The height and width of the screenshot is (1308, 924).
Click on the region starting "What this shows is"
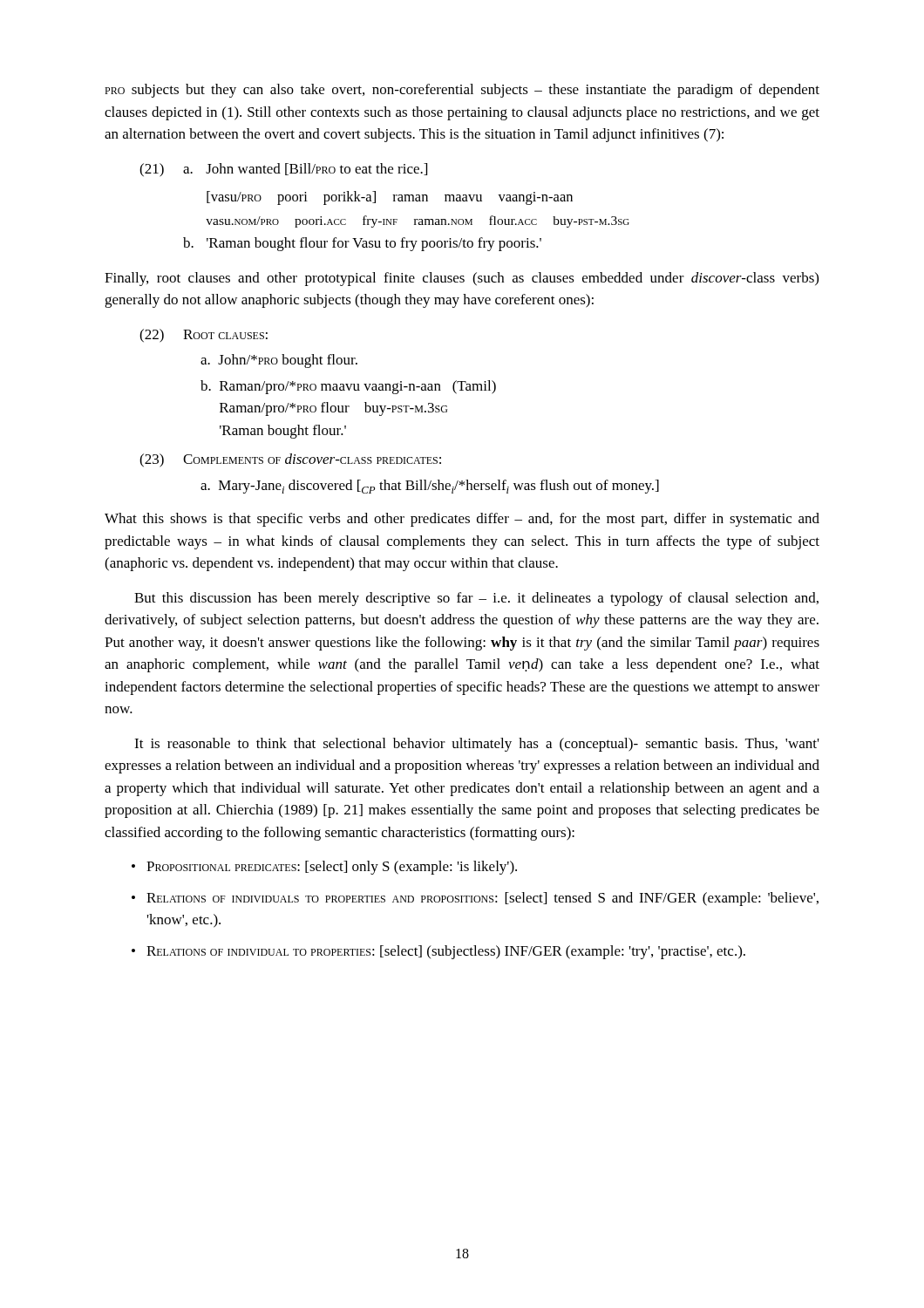coord(462,541)
